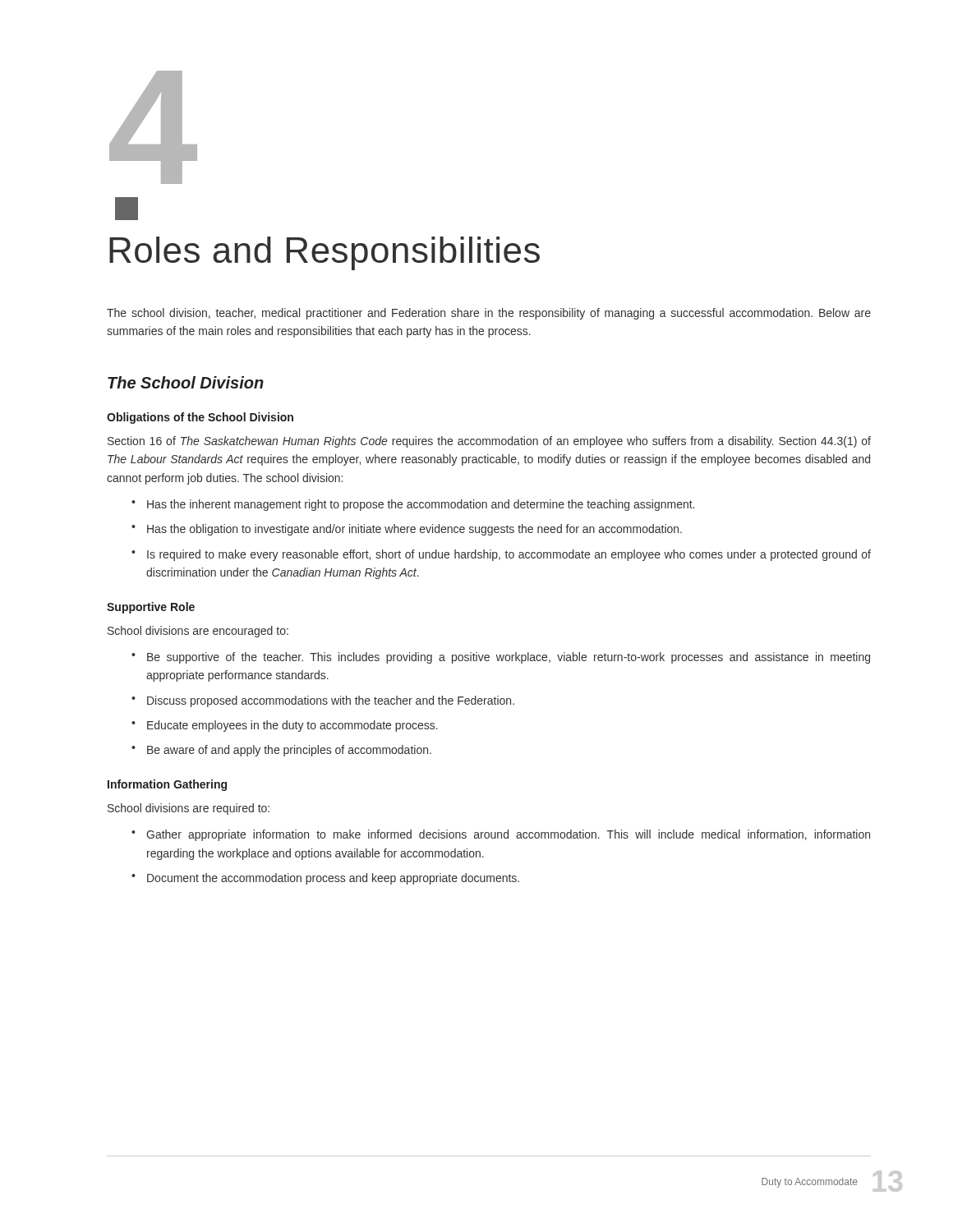Locate the element starting "• Is required to"

(501, 564)
